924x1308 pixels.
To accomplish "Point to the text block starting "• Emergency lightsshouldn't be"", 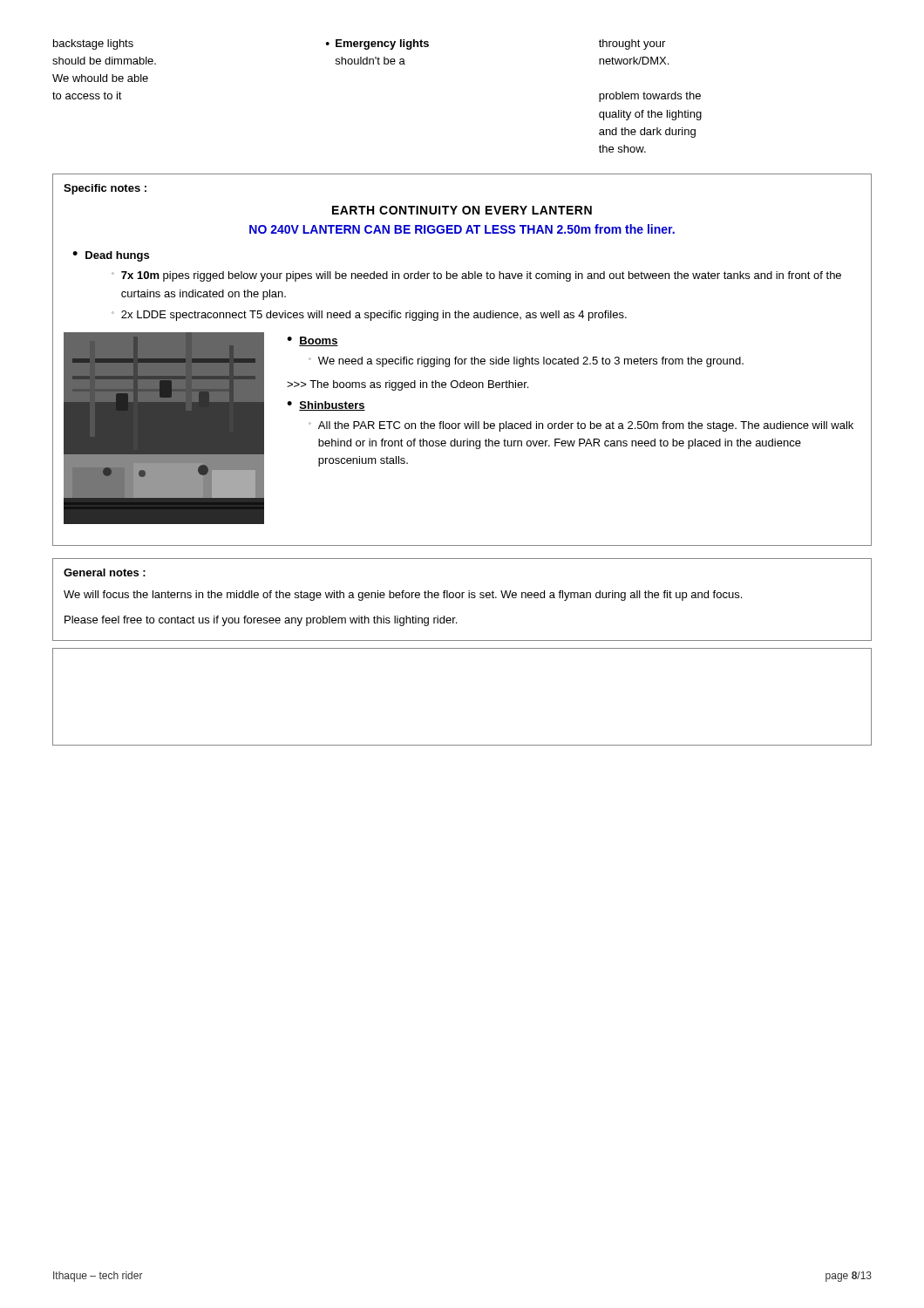I will tap(377, 44).
